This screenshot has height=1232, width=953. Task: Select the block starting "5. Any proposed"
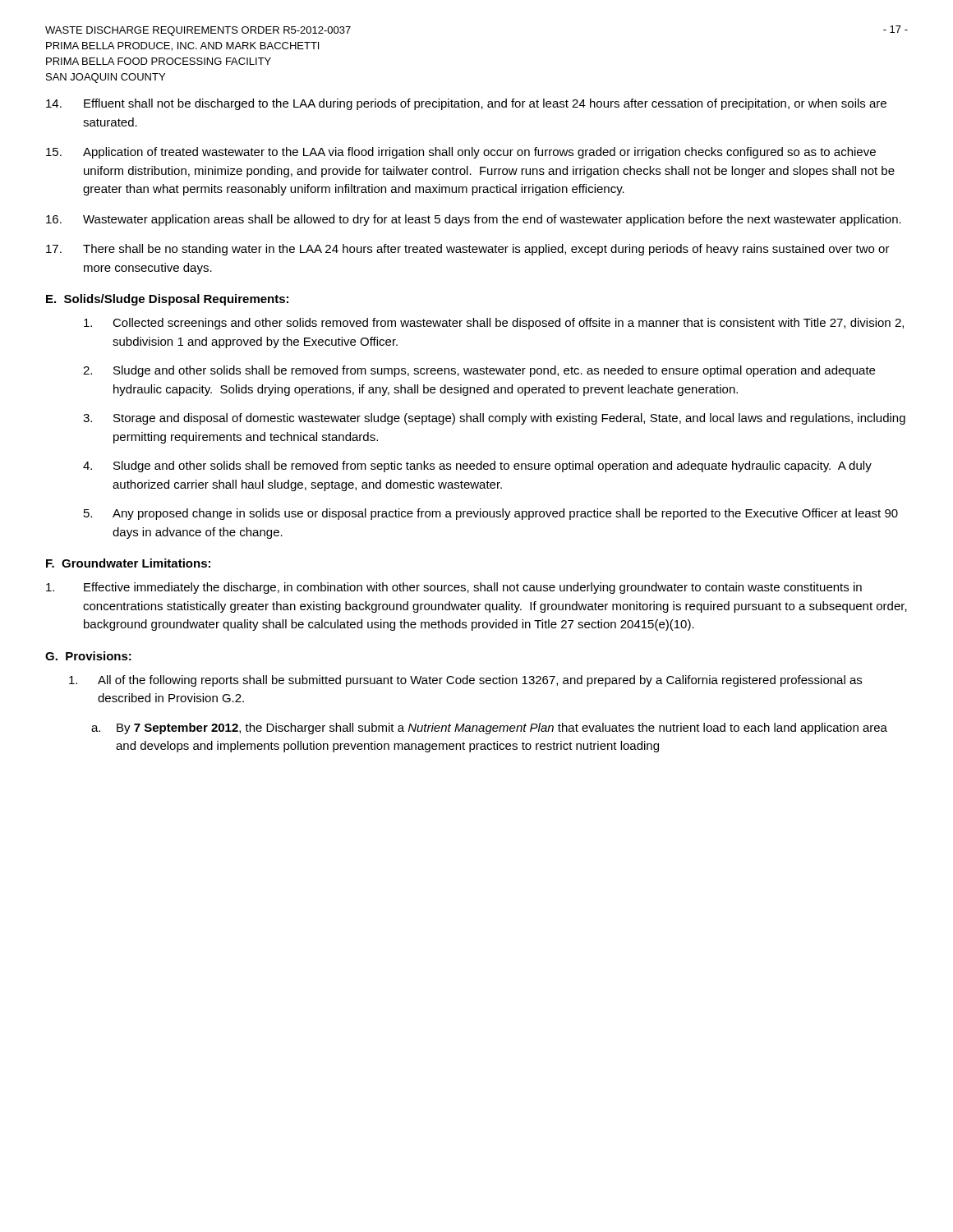[495, 523]
